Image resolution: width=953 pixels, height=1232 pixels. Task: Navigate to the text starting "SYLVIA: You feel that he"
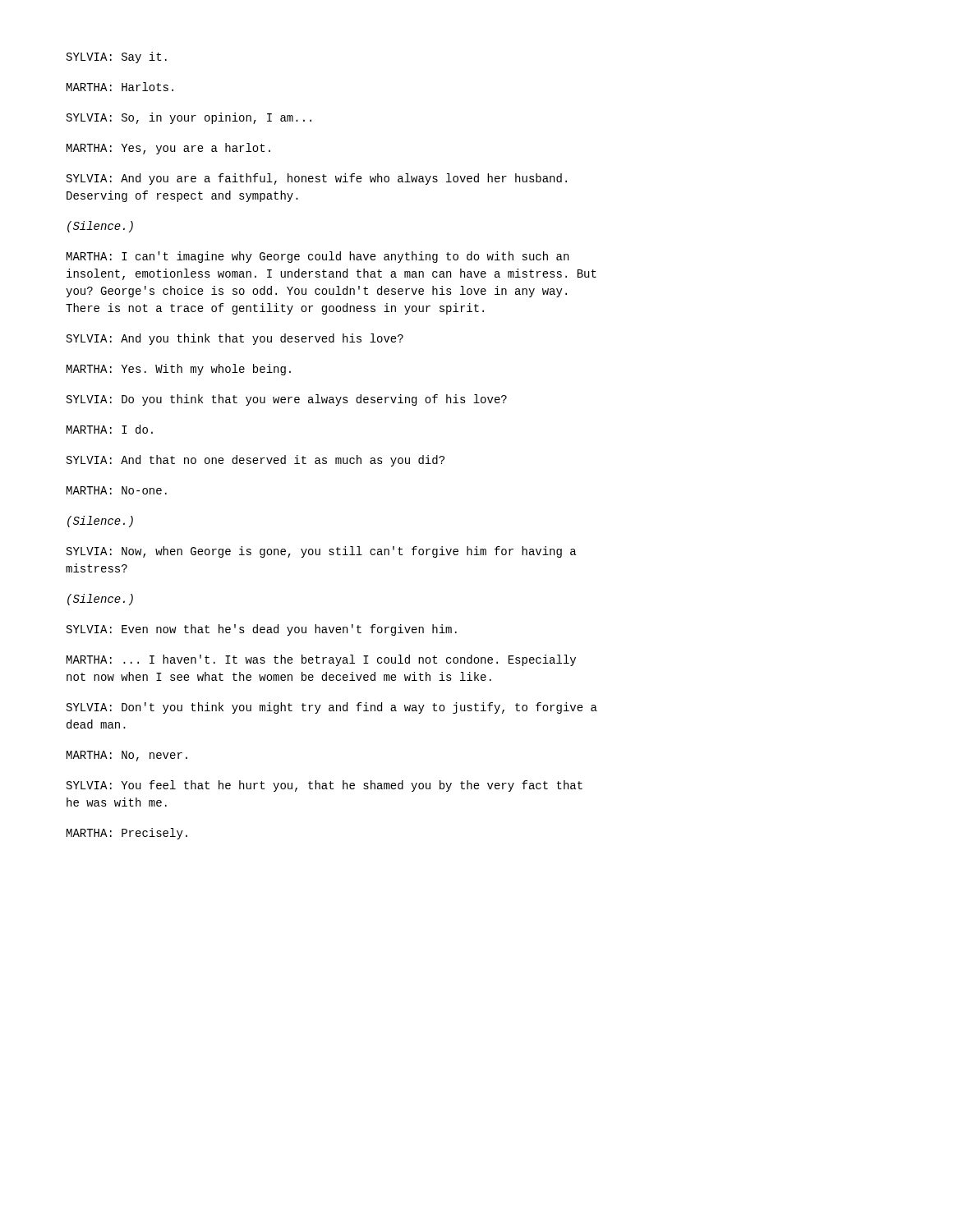point(325,795)
